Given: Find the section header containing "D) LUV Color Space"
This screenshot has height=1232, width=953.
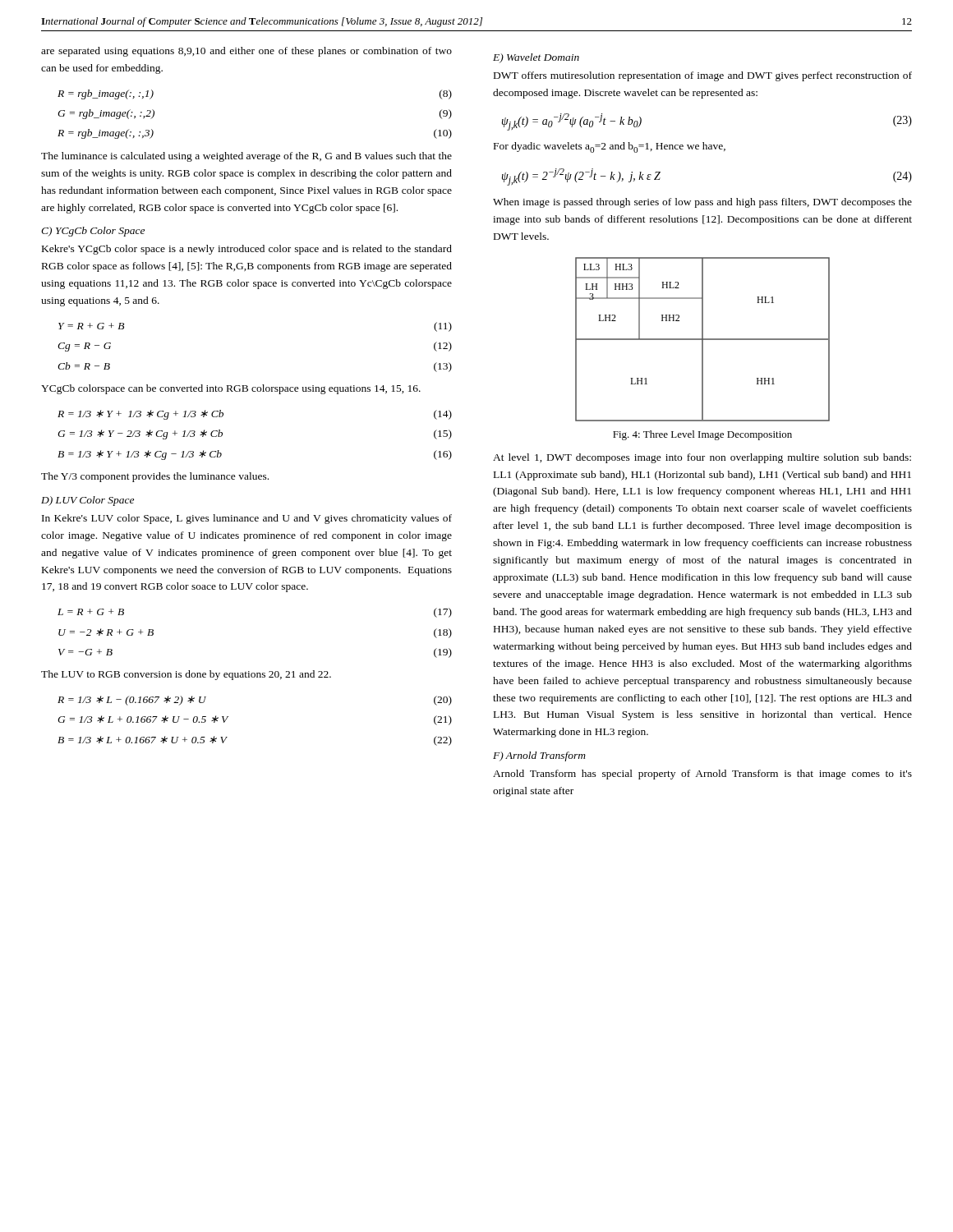Looking at the screenshot, I should (x=88, y=500).
